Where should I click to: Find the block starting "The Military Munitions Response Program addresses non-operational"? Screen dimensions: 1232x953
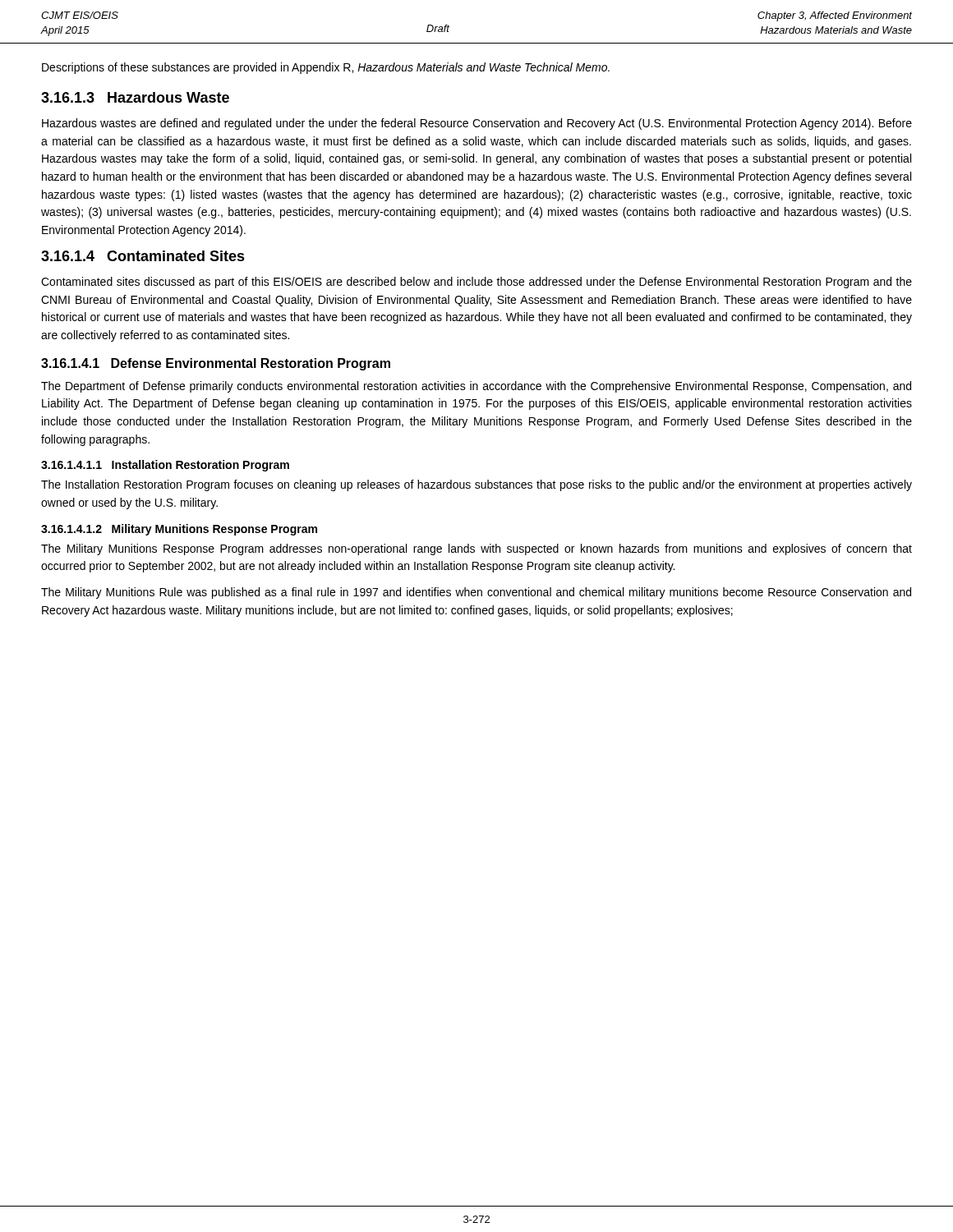[476, 557]
